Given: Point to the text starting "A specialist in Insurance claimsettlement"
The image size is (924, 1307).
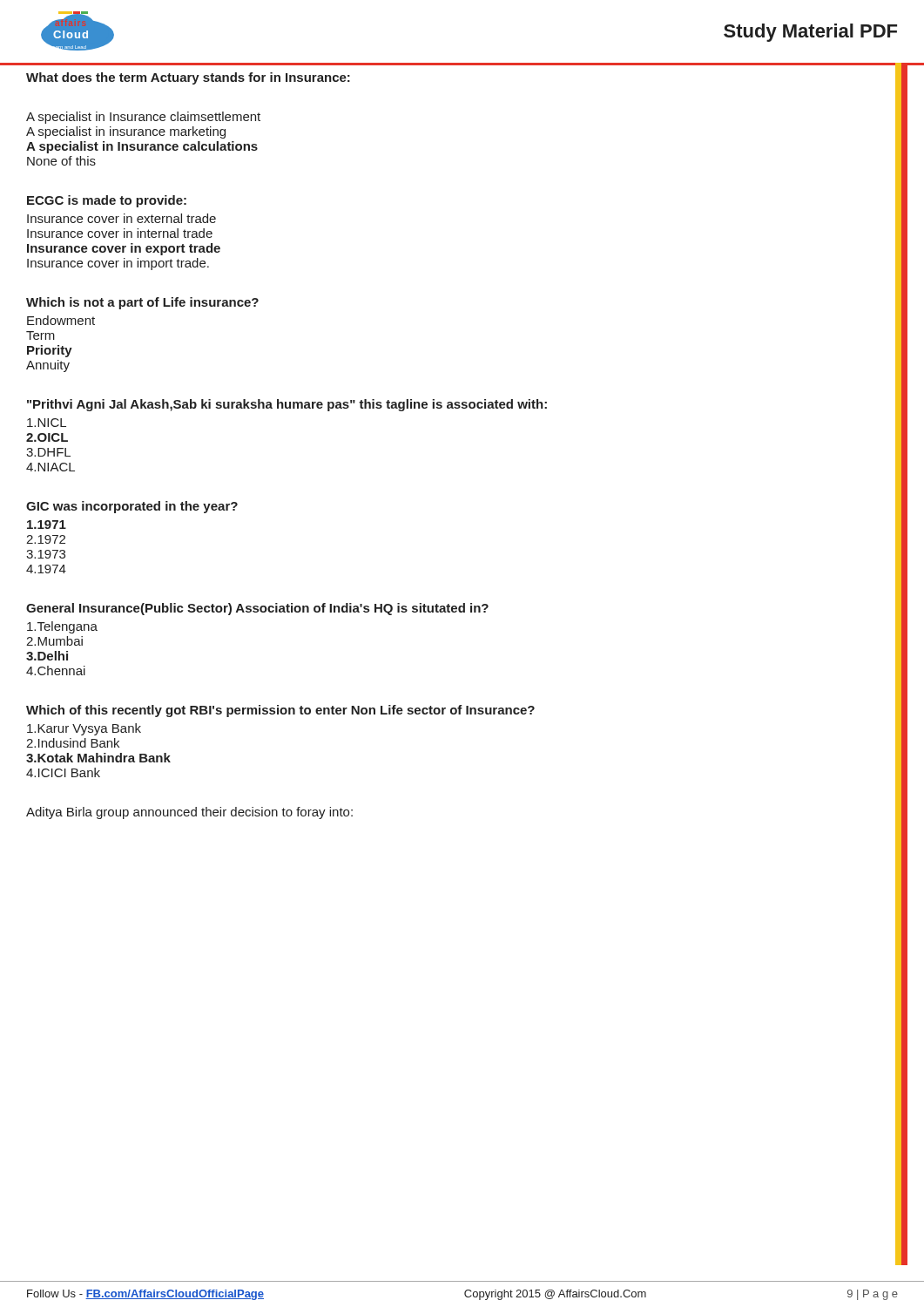Looking at the screenshot, I should pos(143,116).
